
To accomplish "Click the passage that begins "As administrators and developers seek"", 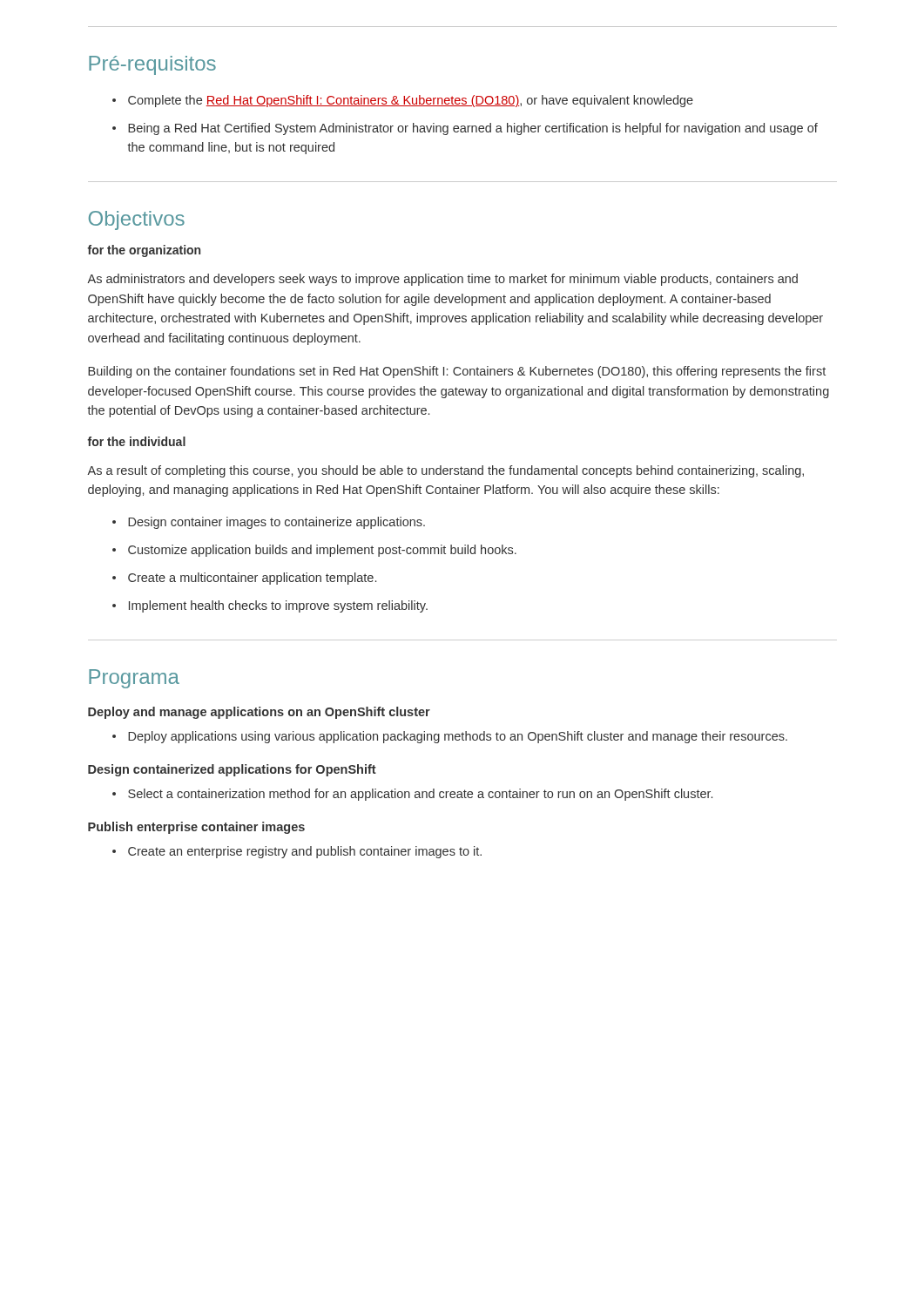I will click(462, 309).
